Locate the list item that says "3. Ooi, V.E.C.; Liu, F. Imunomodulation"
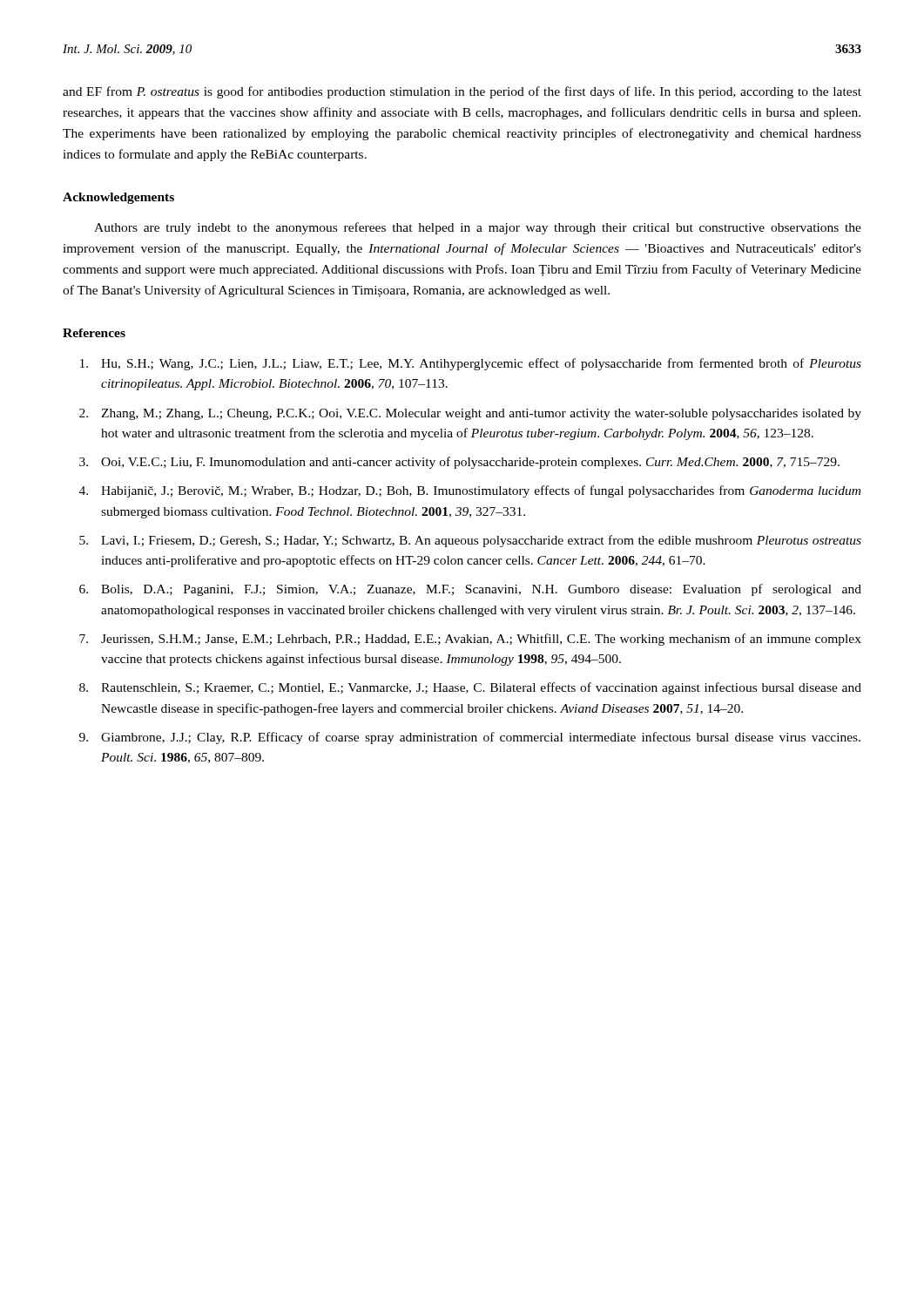This screenshot has width=924, height=1307. pos(462,462)
